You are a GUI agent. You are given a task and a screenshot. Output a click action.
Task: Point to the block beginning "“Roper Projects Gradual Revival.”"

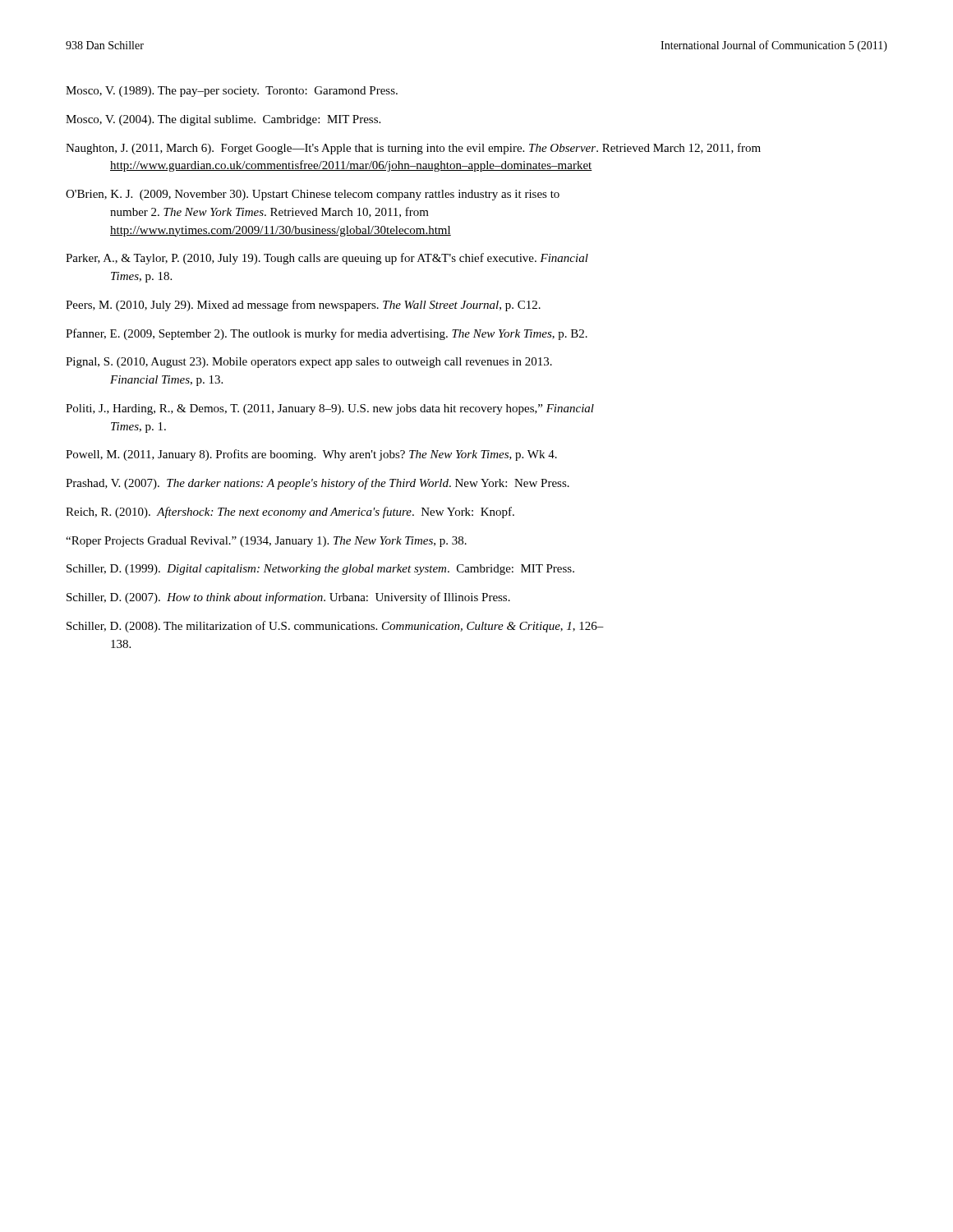pos(476,541)
